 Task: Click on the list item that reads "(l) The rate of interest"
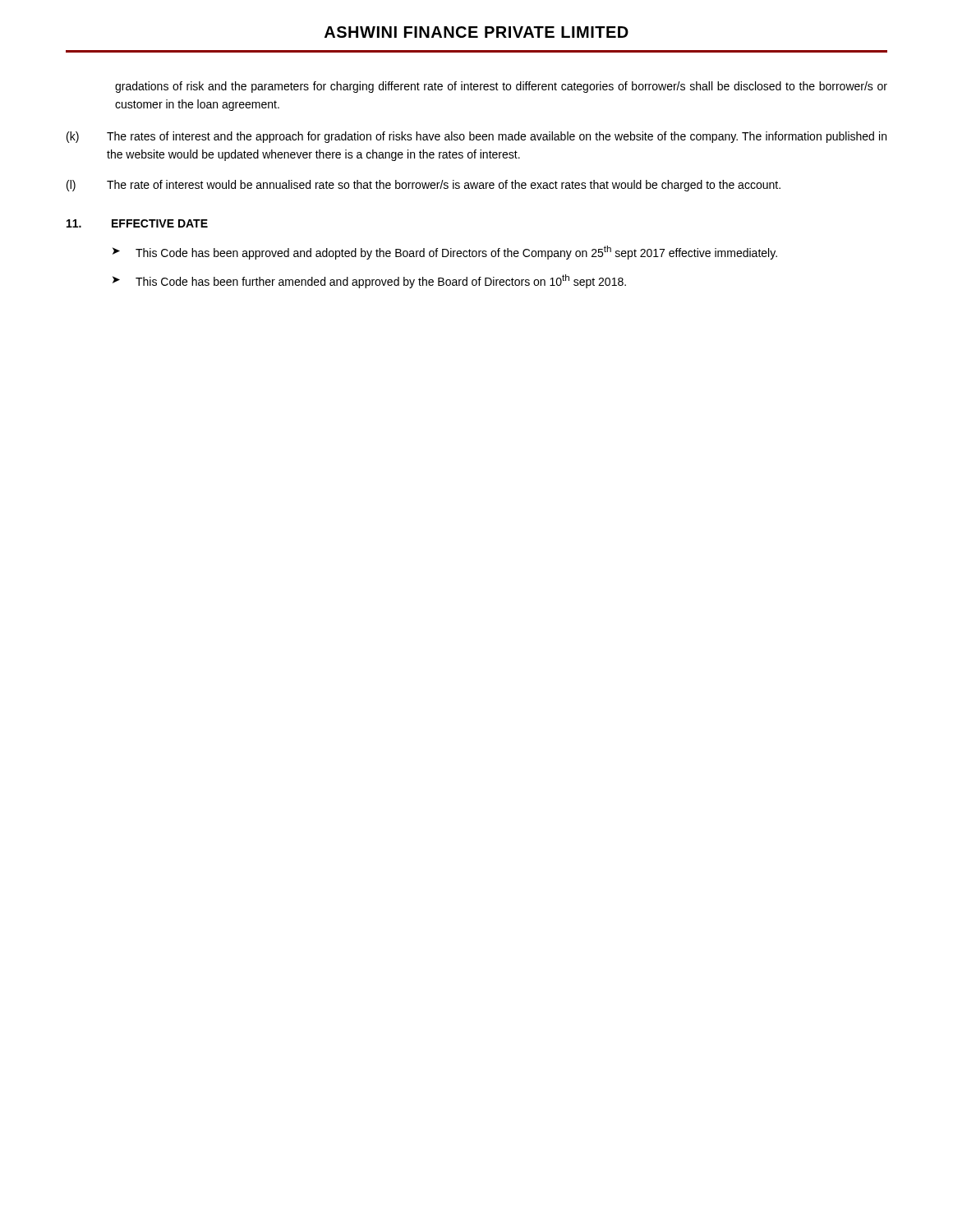(476, 185)
